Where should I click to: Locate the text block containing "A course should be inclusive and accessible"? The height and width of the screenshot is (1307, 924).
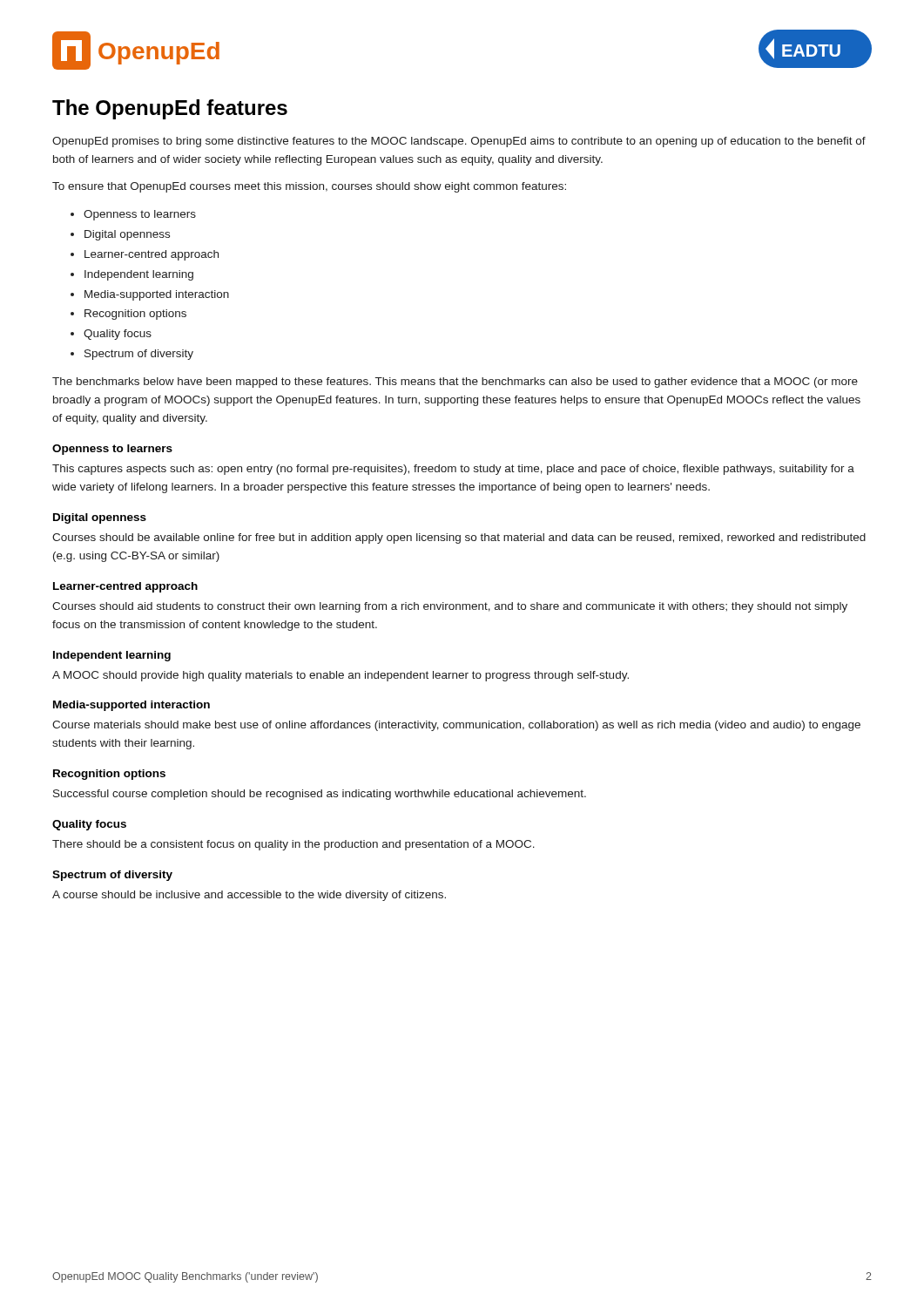(x=250, y=895)
